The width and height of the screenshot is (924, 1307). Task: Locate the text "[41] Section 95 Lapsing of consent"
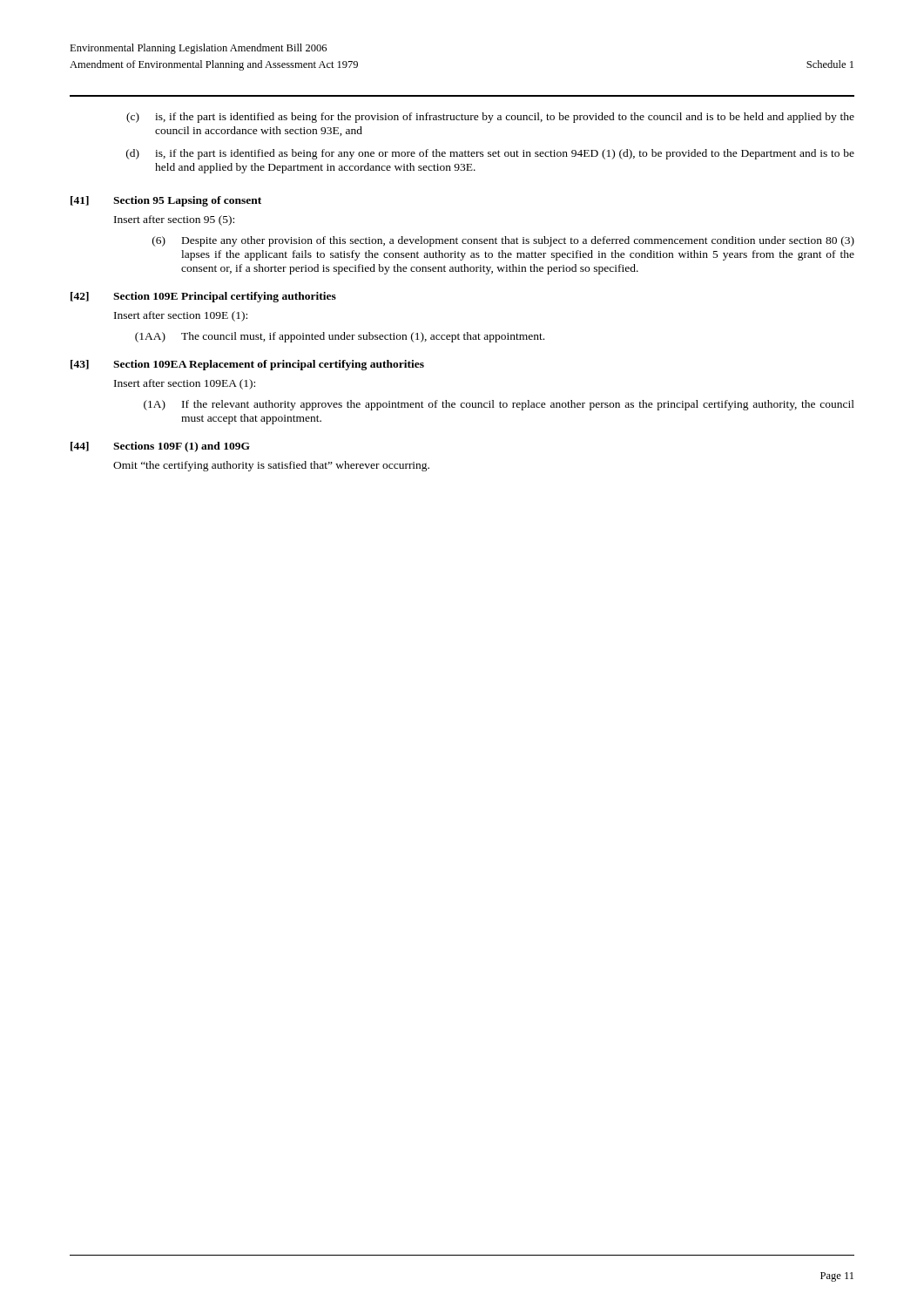click(166, 200)
